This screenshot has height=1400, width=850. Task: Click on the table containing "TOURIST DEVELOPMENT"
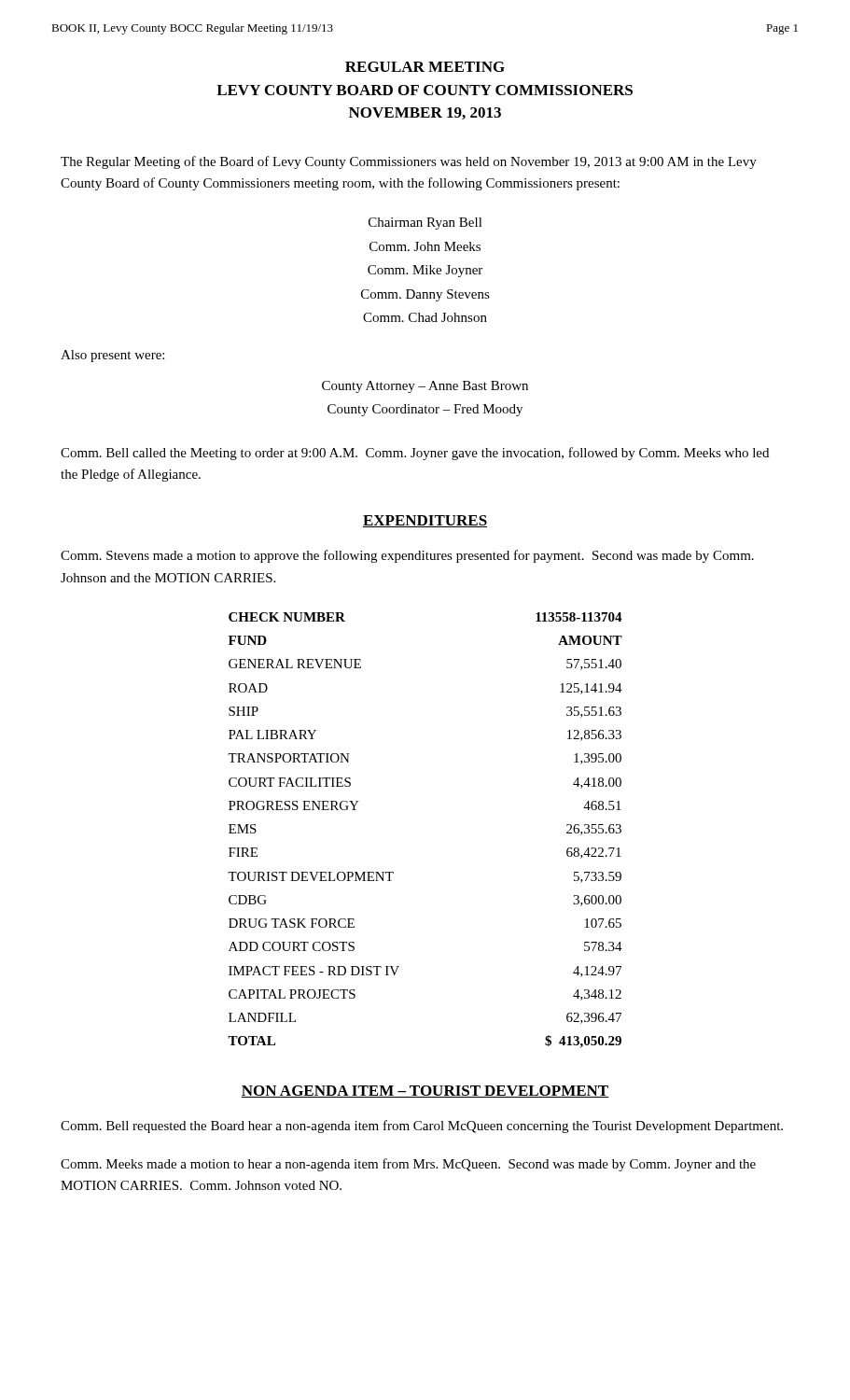[x=425, y=830]
